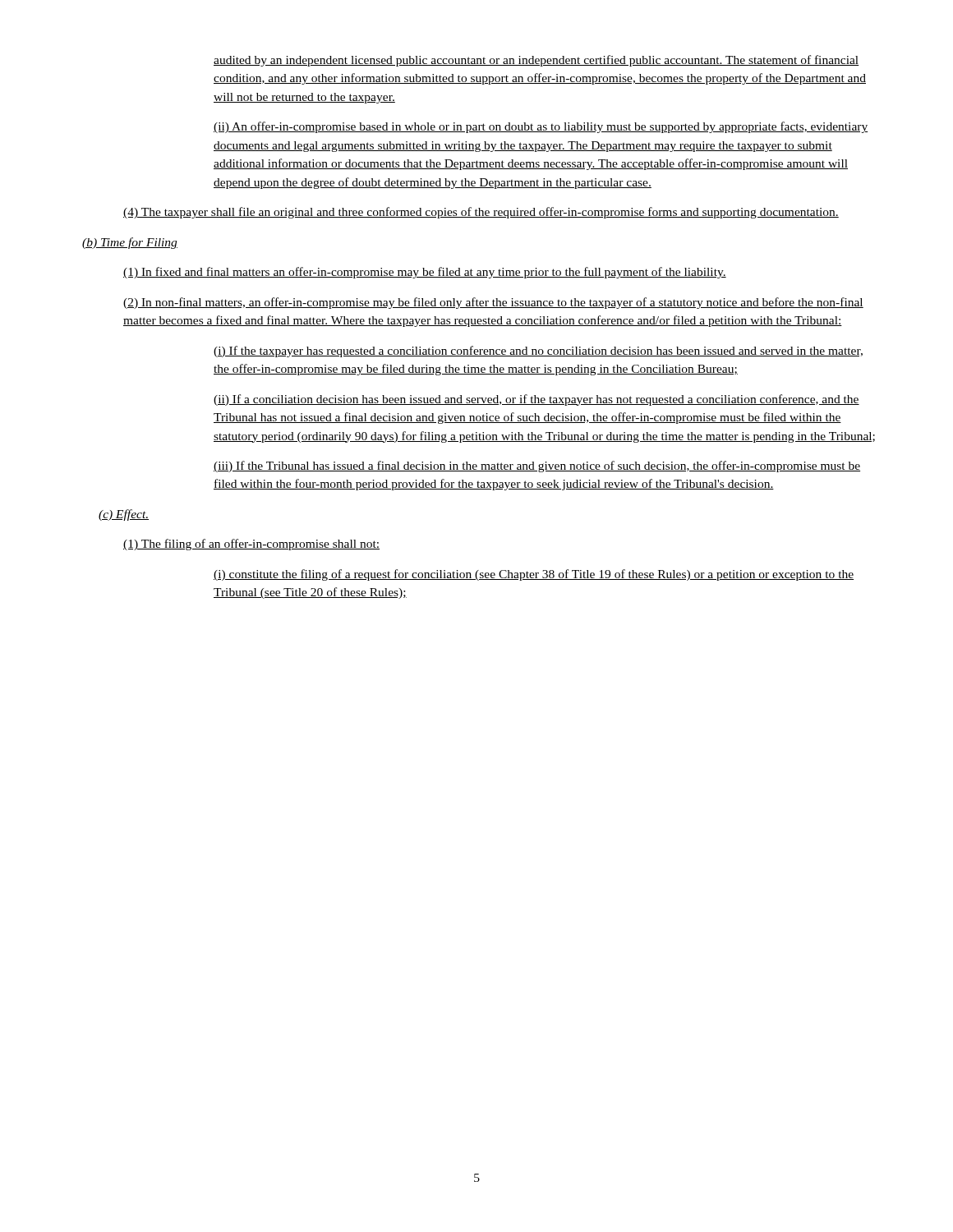The height and width of the screenshot is (1232, 953).
Task: Select the text block starting "(1) The filing"
Action: click(x=251, y=545)
